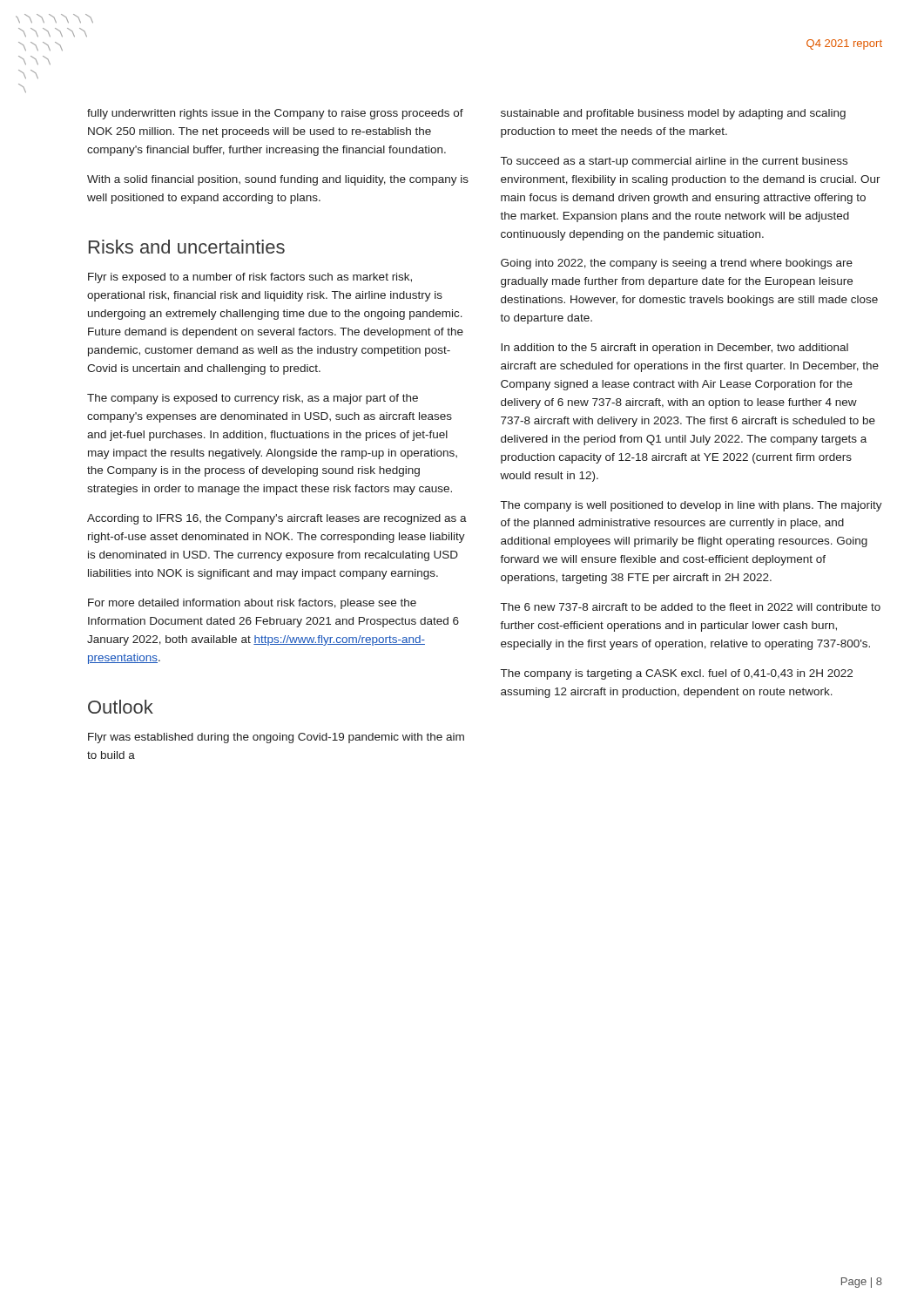
Task: Locate the block of text that opens with "To succeed as a start-up"
Action: [690, 197]
